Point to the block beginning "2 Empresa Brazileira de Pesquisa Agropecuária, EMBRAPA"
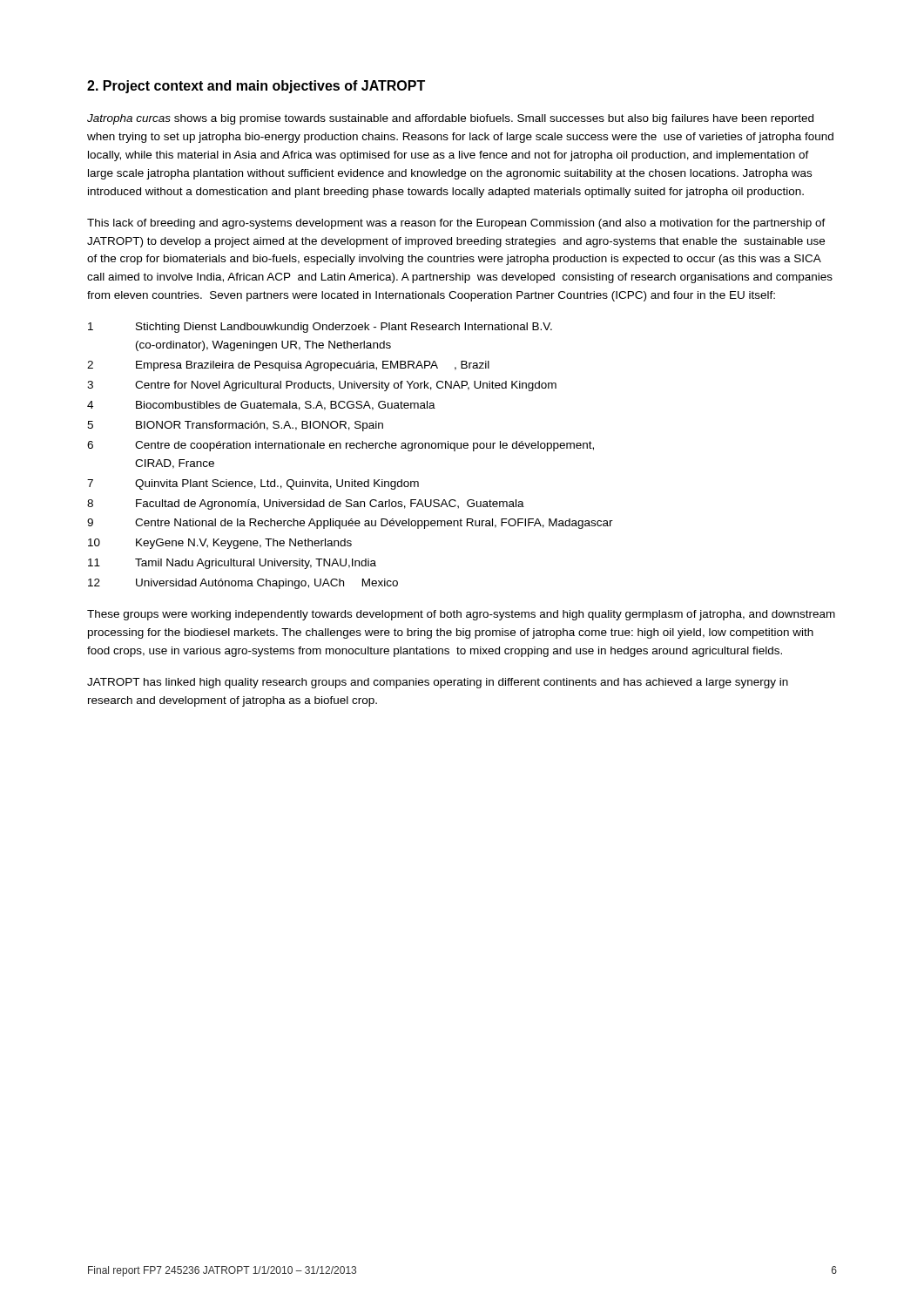 pos(462,366)
